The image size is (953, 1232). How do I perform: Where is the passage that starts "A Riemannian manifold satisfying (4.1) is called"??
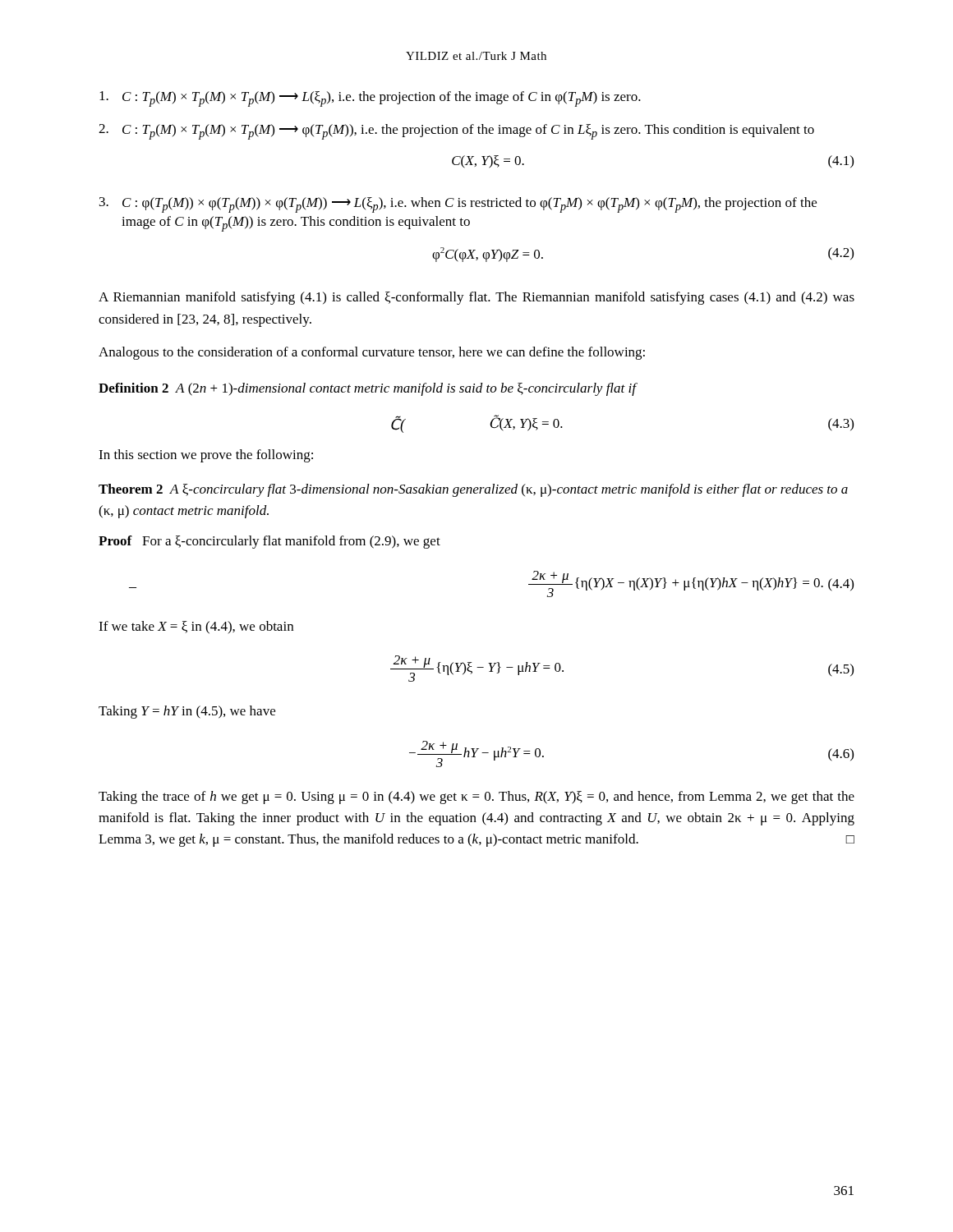(x=476, y=308)
